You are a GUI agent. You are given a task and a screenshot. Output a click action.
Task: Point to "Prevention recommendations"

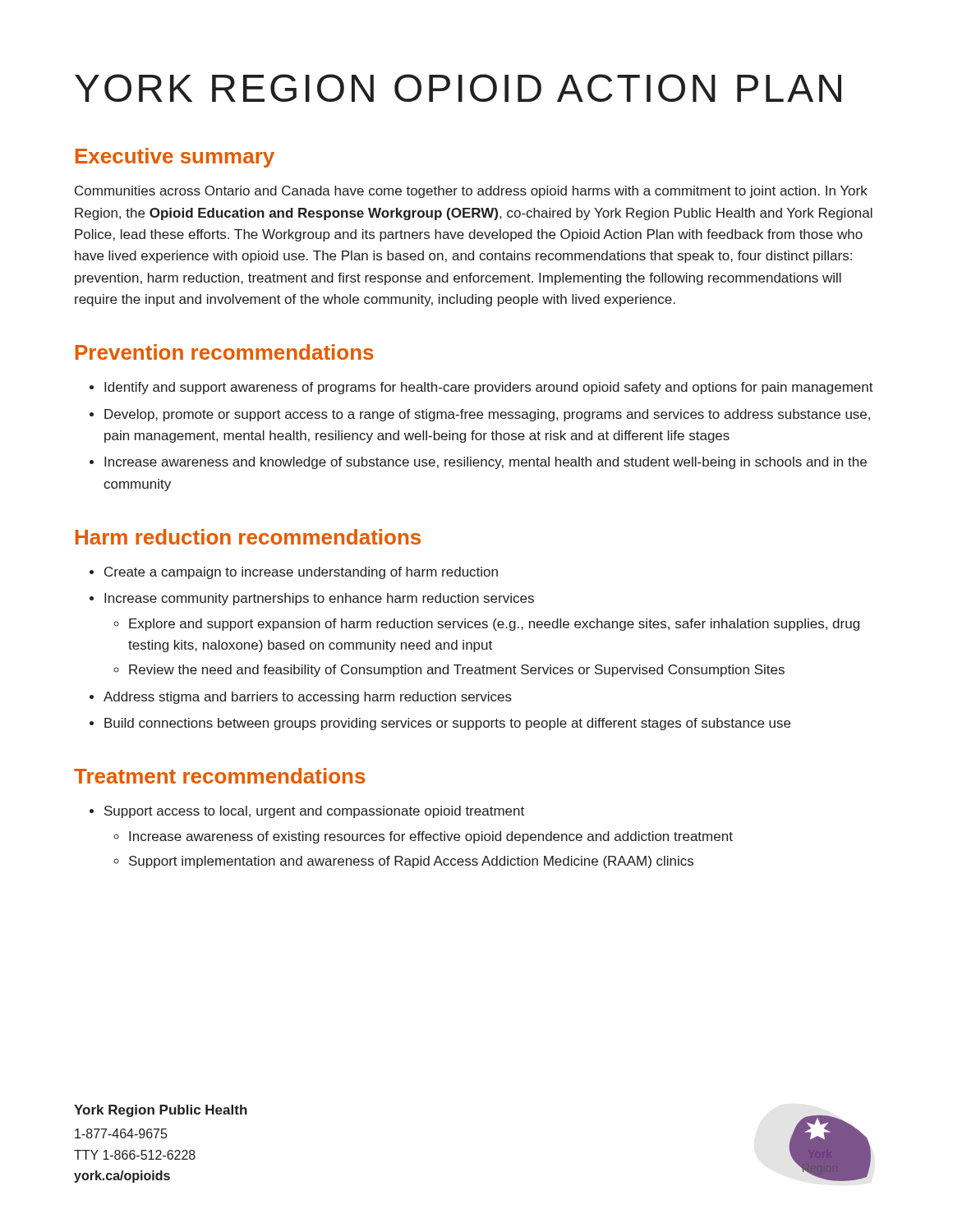click(x=225, y=352)
